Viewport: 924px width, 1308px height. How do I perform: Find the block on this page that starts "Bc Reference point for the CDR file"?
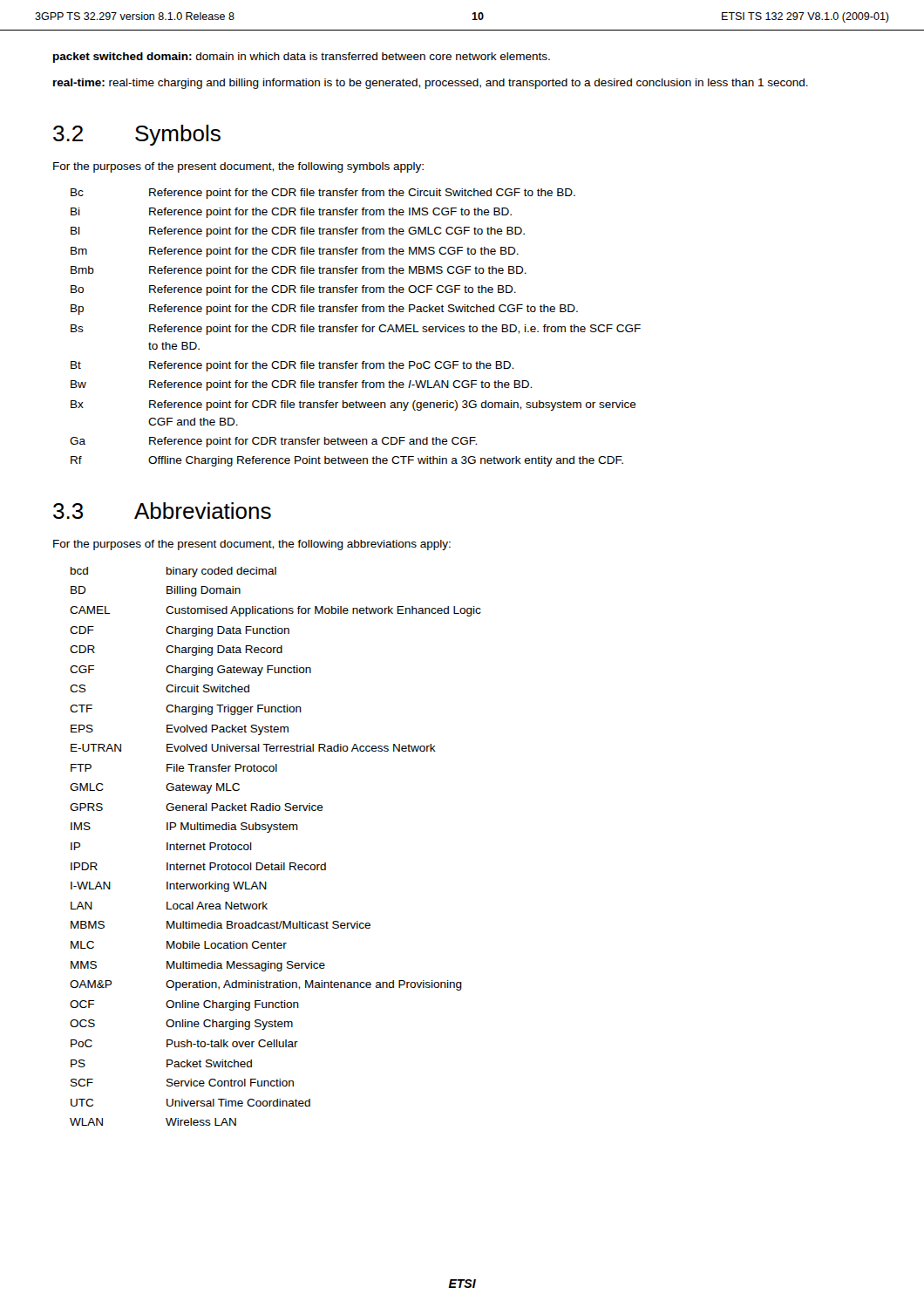[x=471, y=193]
